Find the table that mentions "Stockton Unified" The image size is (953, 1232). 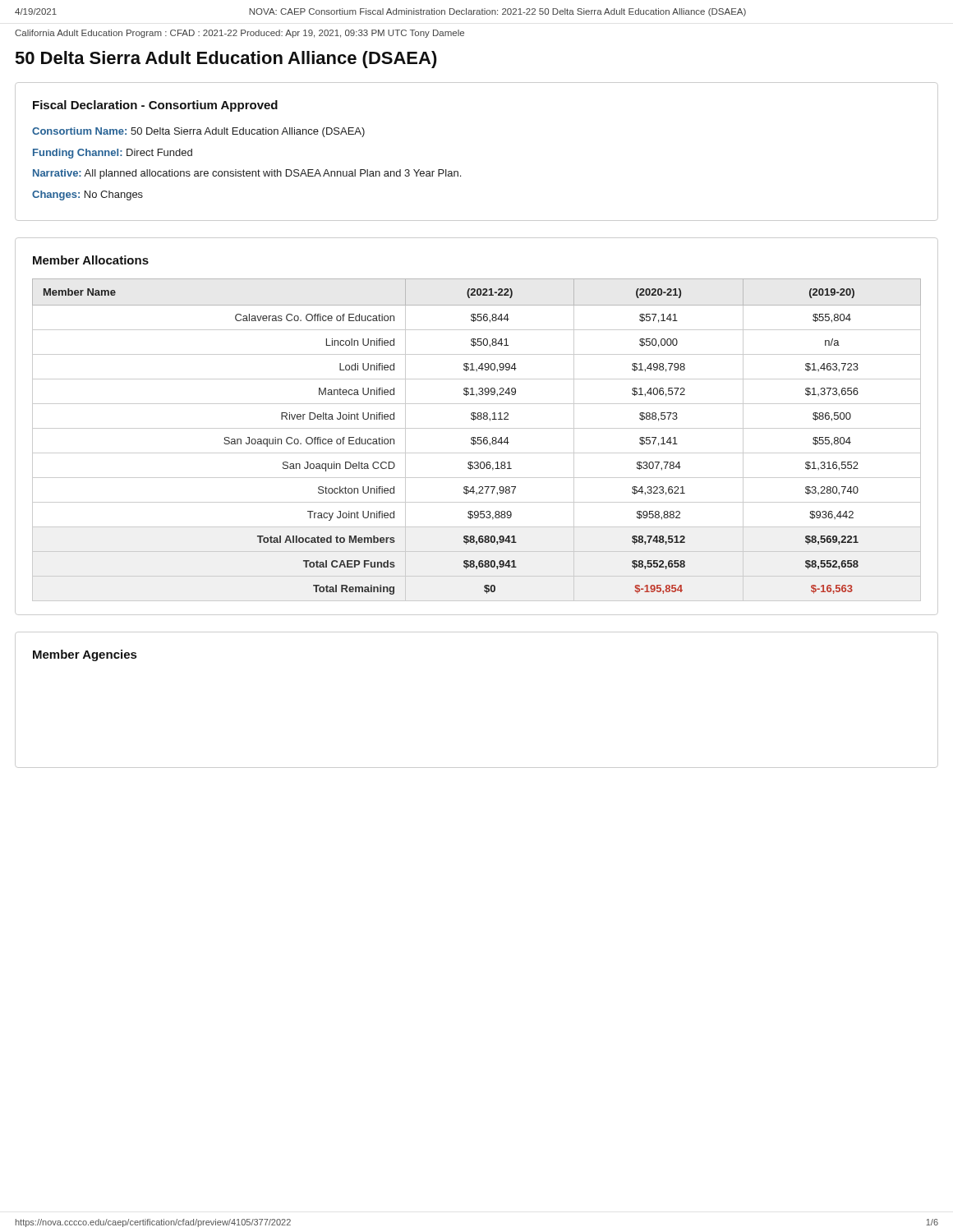click(476, 440)
